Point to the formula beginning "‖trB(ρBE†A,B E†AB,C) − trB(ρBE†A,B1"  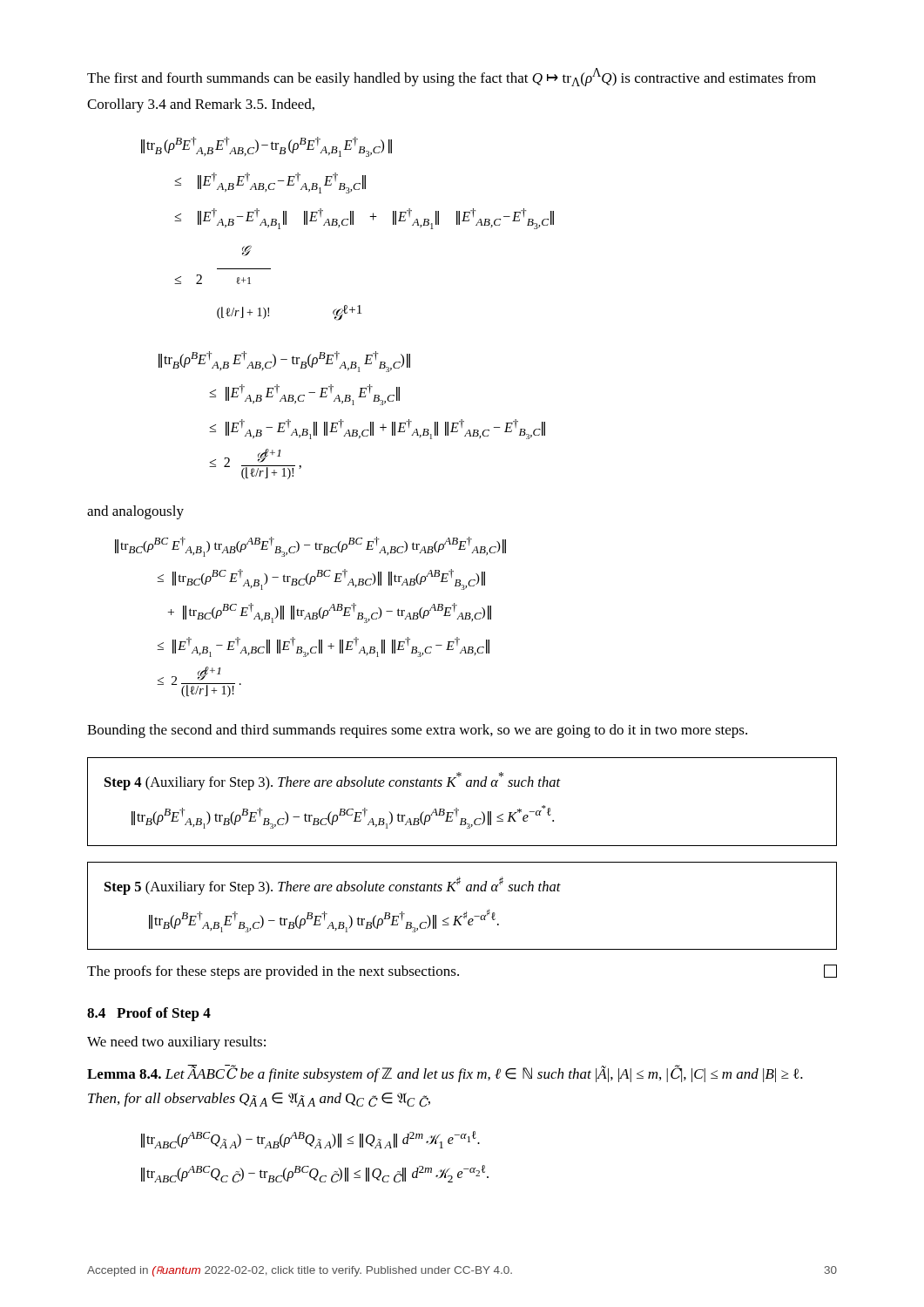(x=352, y=415)
